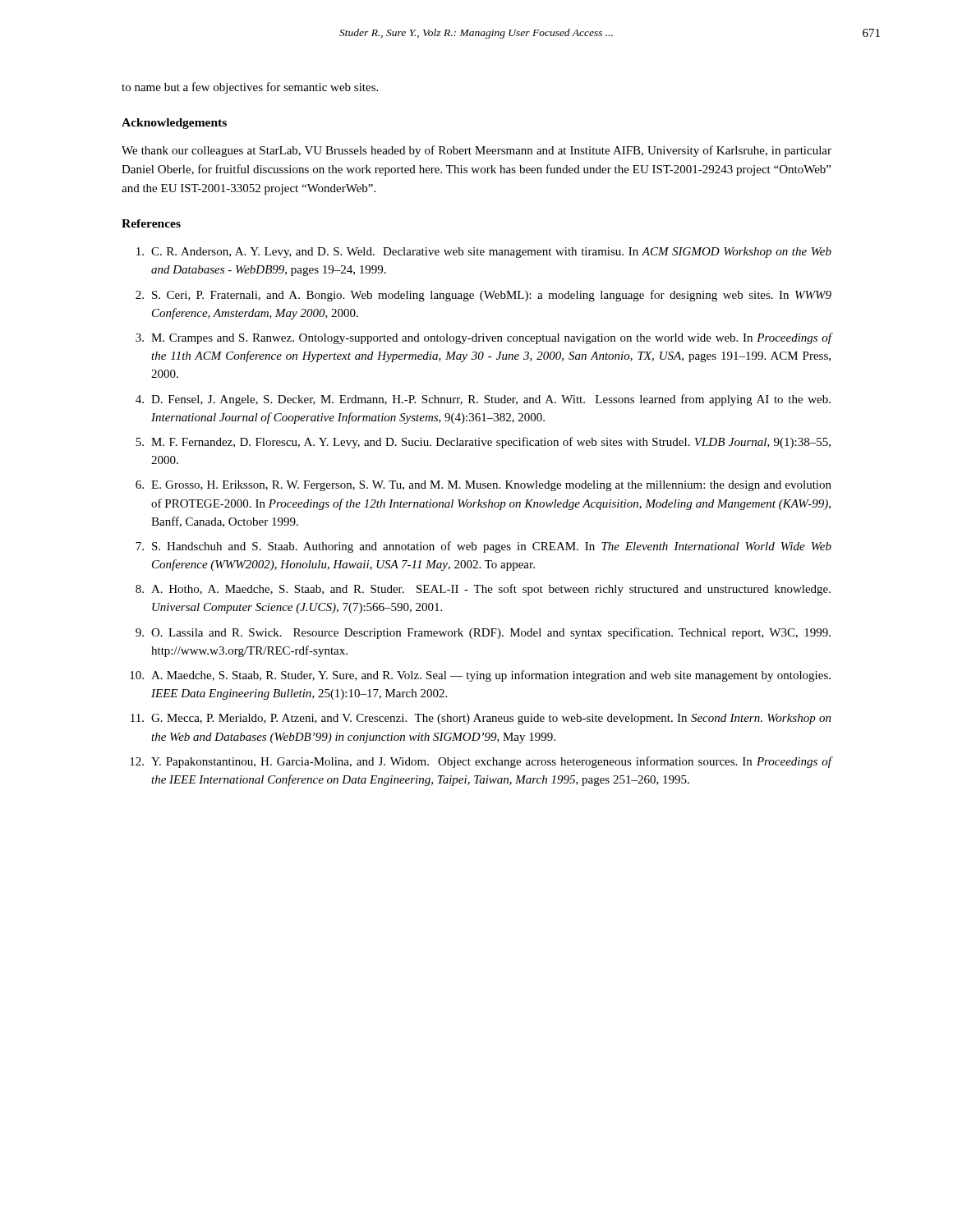Find the list item that says "7. S. Handschuh and S. Staab. Authoring"
This screenshot has width=953, height=1232.
(x=476, y=555)
